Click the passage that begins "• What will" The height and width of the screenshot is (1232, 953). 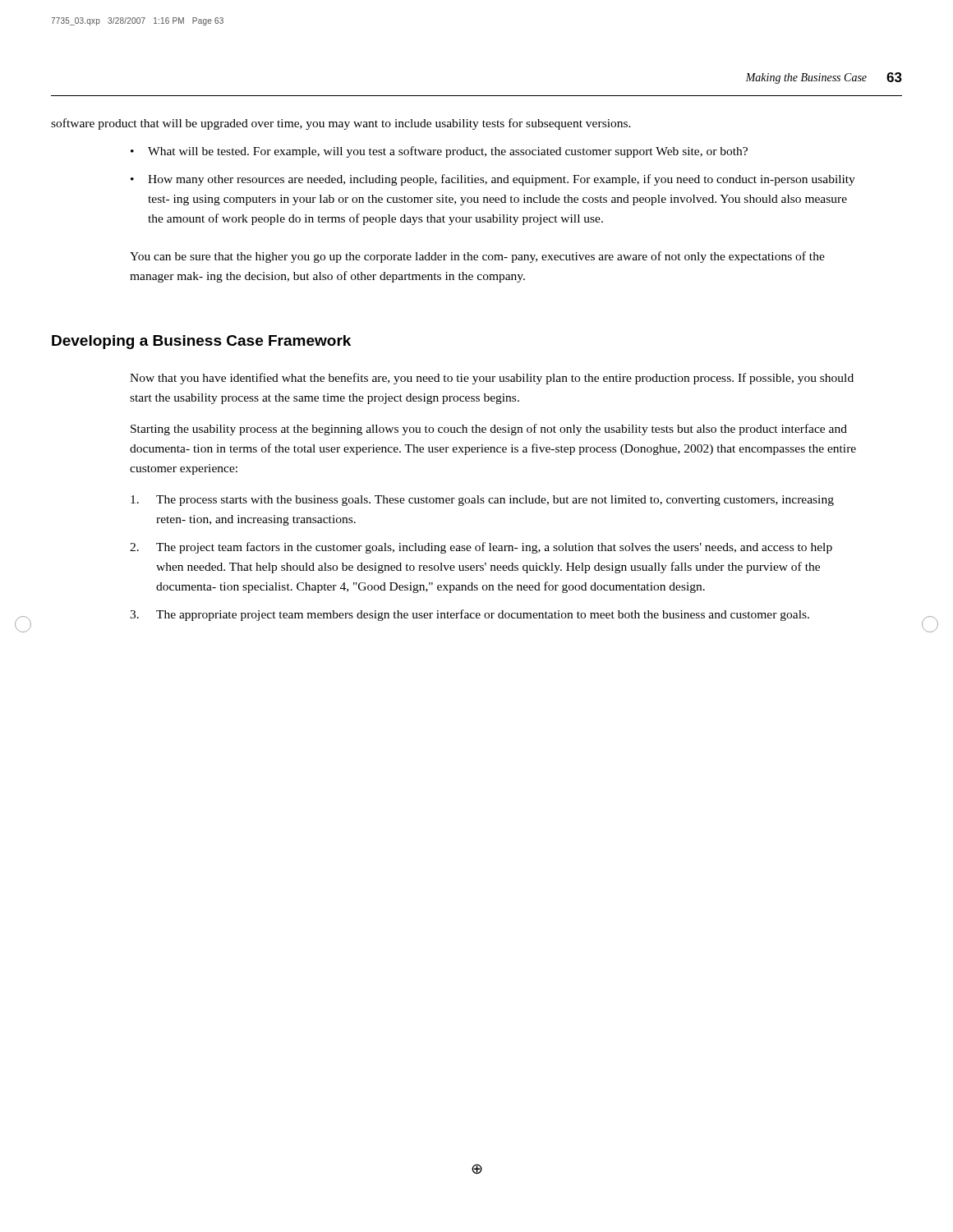[x=496, y=151]
